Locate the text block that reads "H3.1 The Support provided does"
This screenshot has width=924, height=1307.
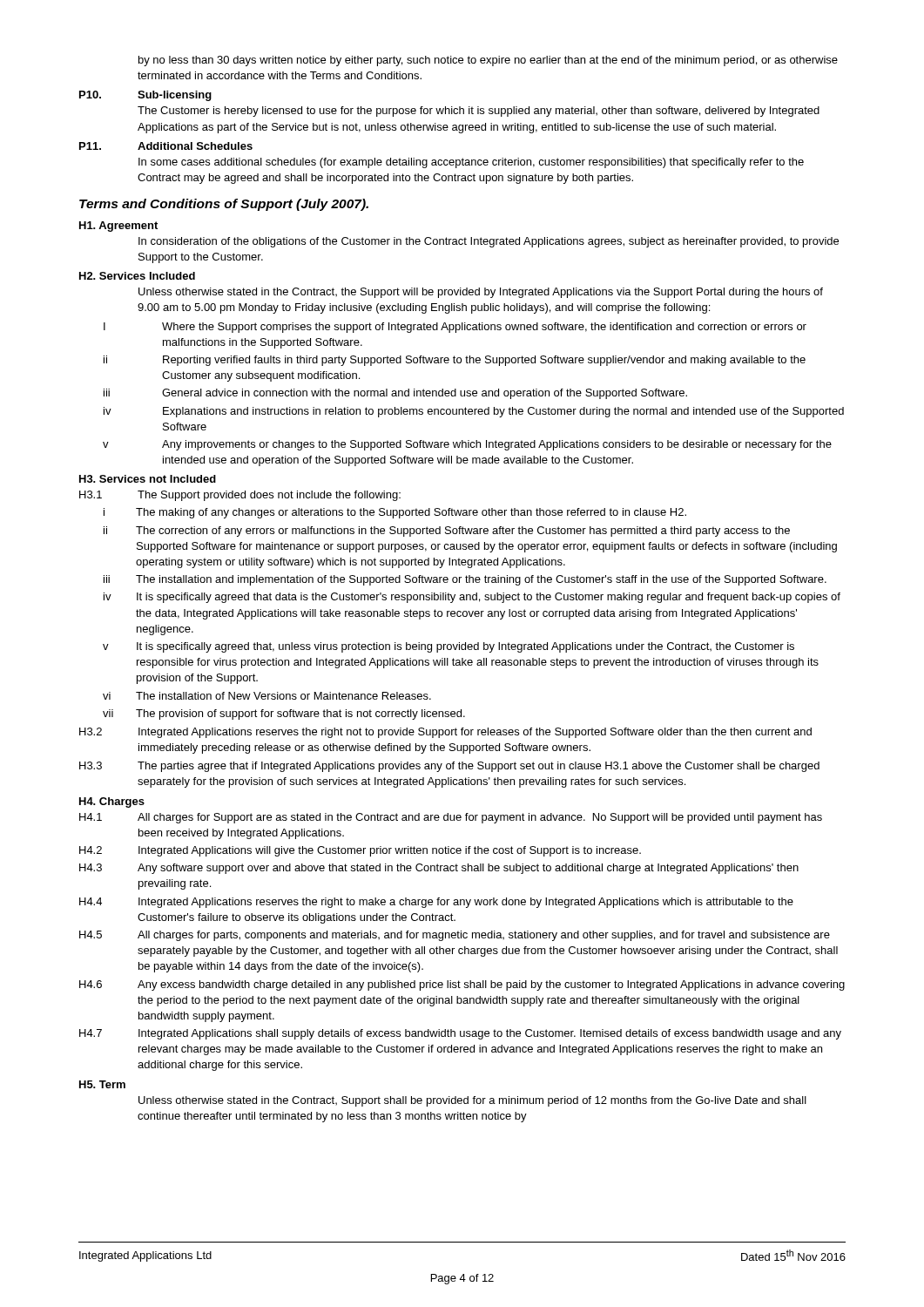pos(240,496)
